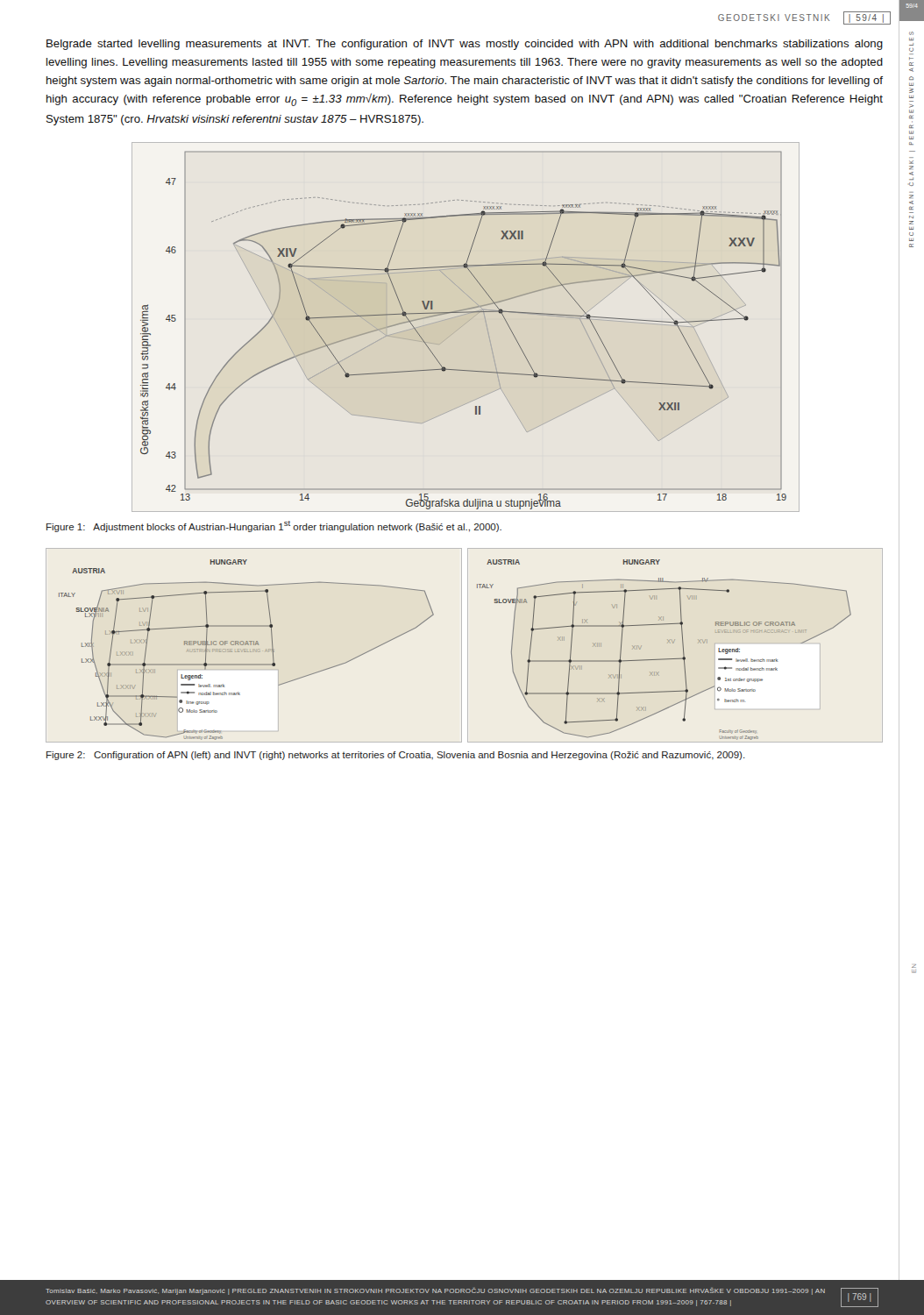This screenshot has width=924, height=1315.
Task: Find the caption on this page that starts "Figure 2: Configuration of APN"
Action: point(395,755)
